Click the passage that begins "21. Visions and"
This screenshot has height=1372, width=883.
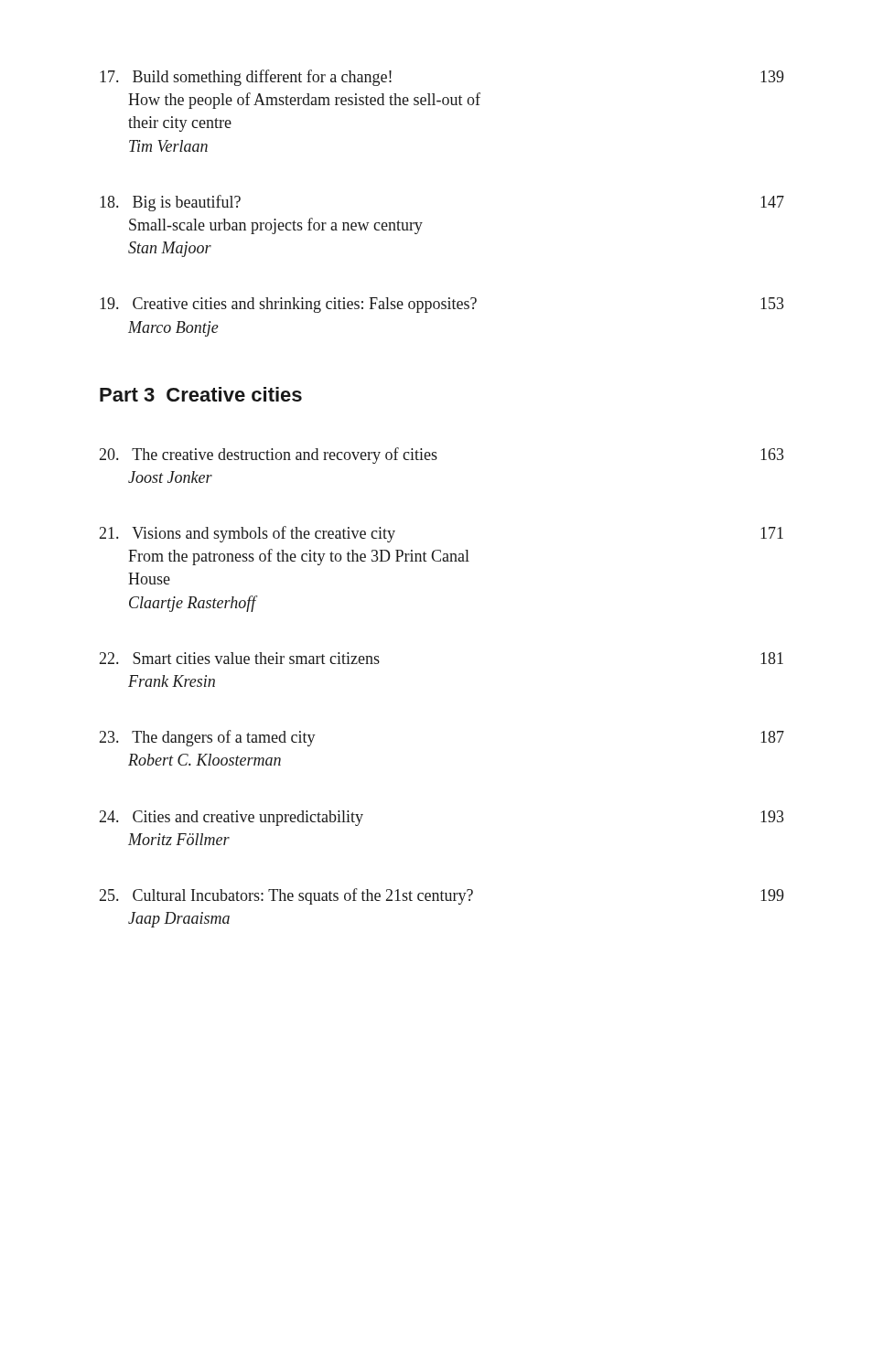442,568
